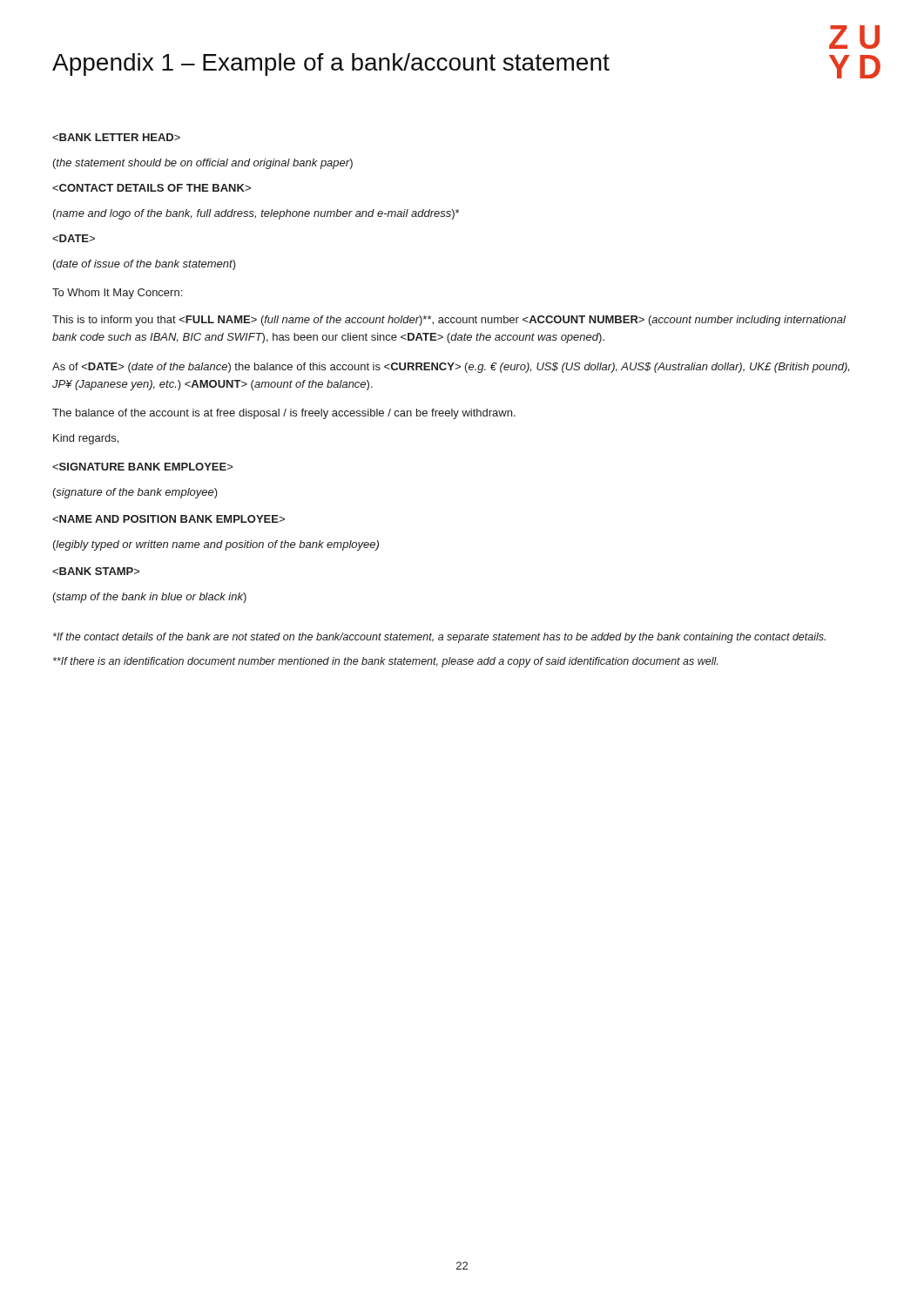Find the logo

858,47
